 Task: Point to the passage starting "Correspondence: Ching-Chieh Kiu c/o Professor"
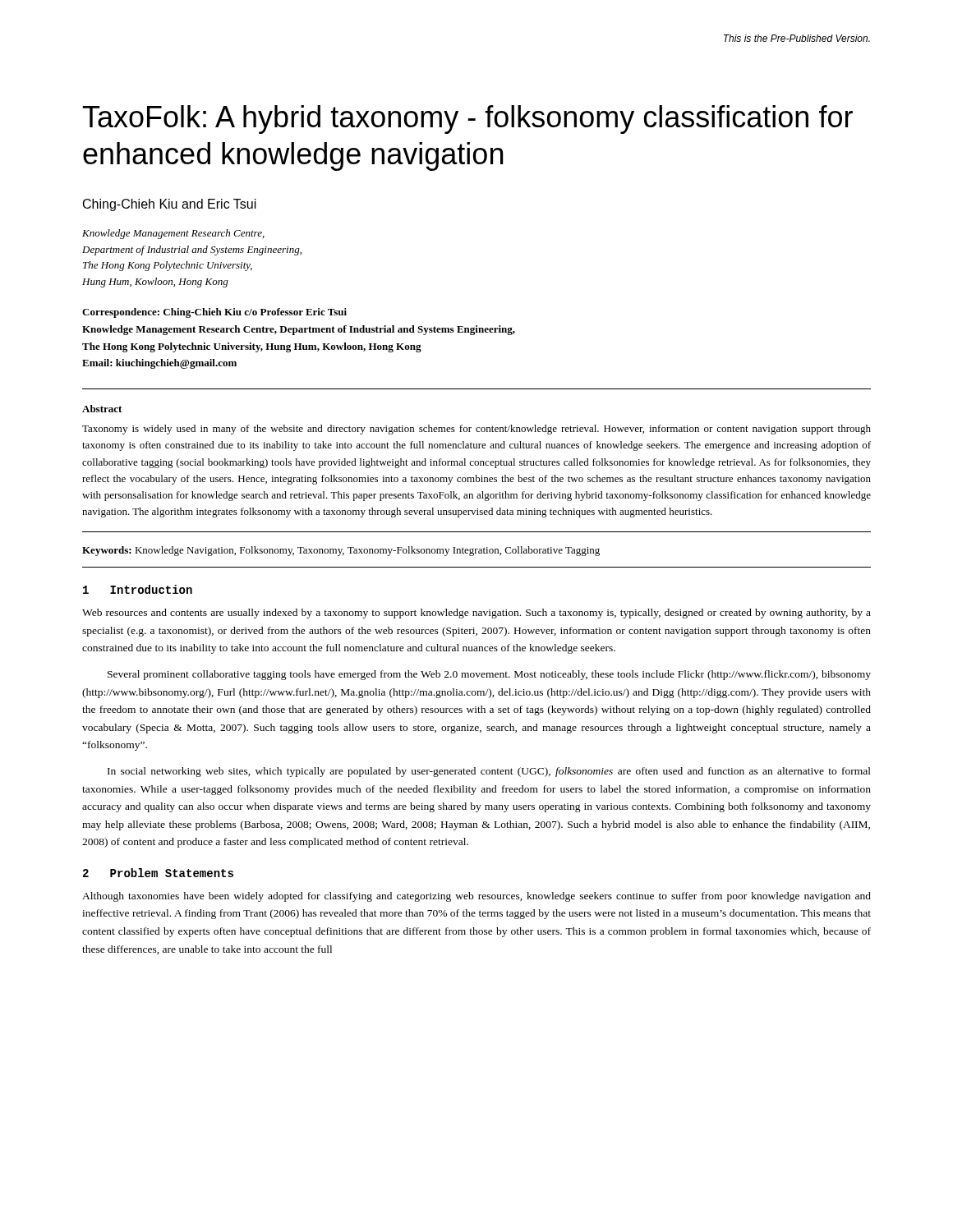tap(476, 338)
